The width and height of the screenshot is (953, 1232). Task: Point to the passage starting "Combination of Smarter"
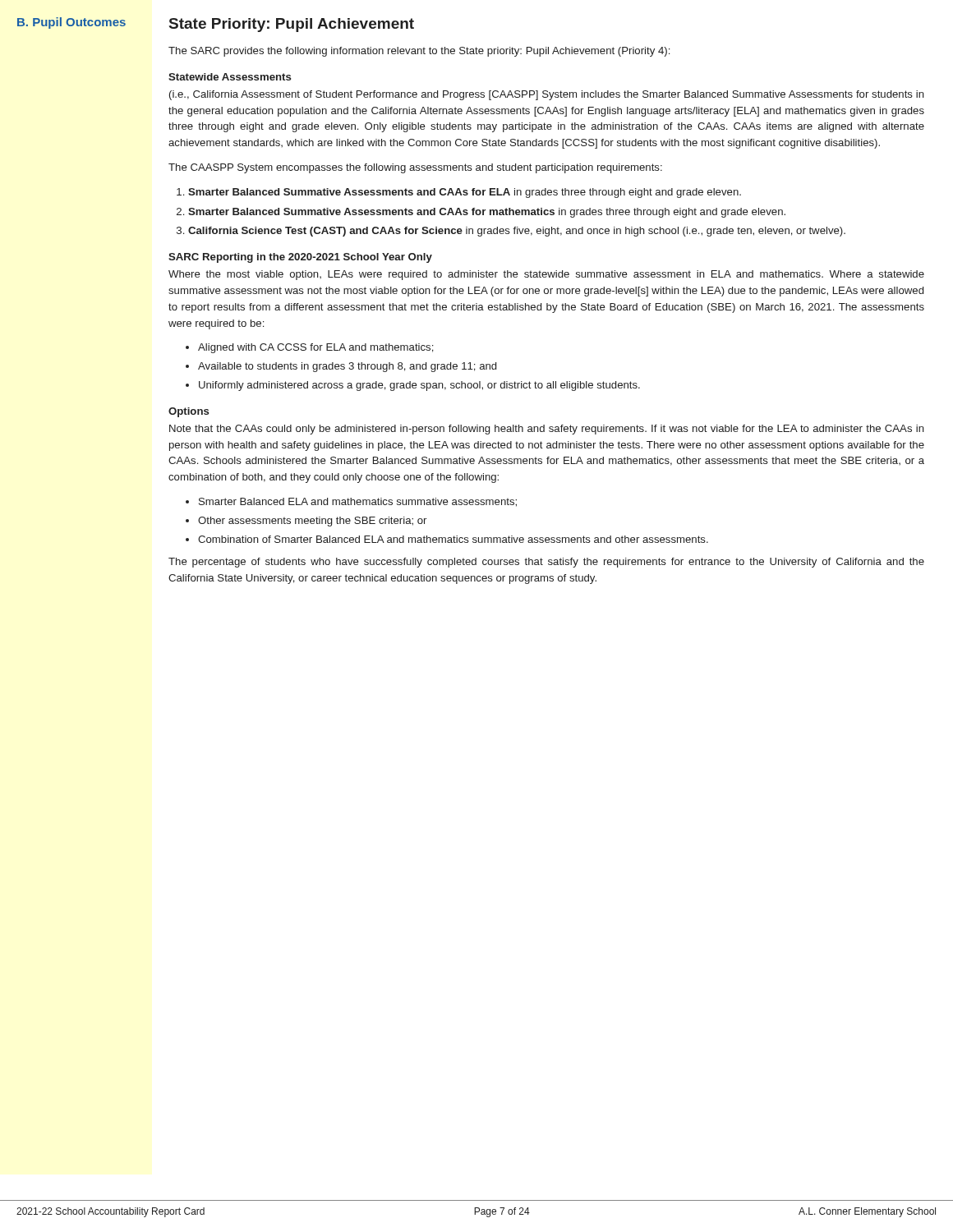[453, 539]
